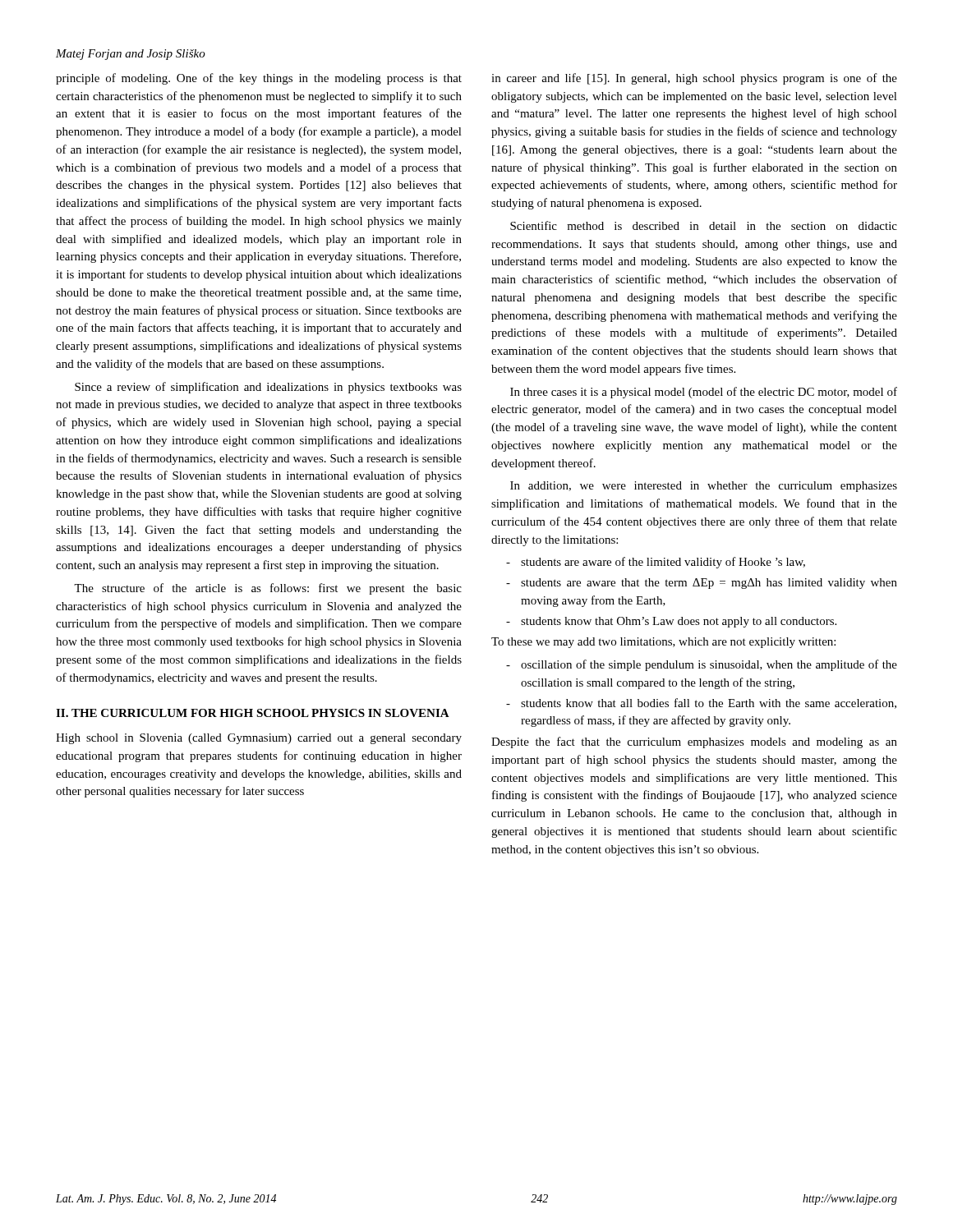Click on the text block with the text "Despite the fact"

tap(694, 795)
